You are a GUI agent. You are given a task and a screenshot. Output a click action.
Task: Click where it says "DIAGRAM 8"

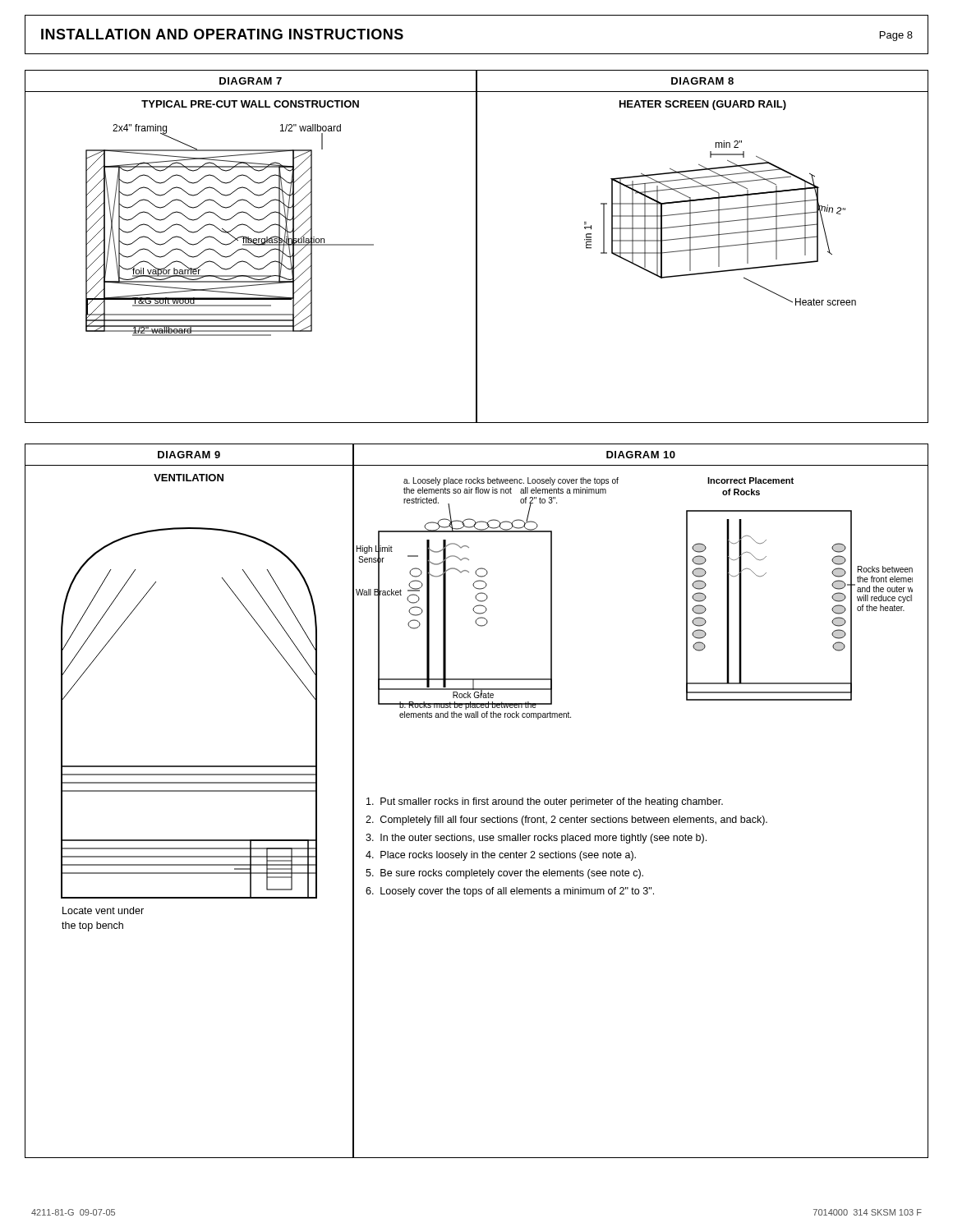click(x=702, y=81)
